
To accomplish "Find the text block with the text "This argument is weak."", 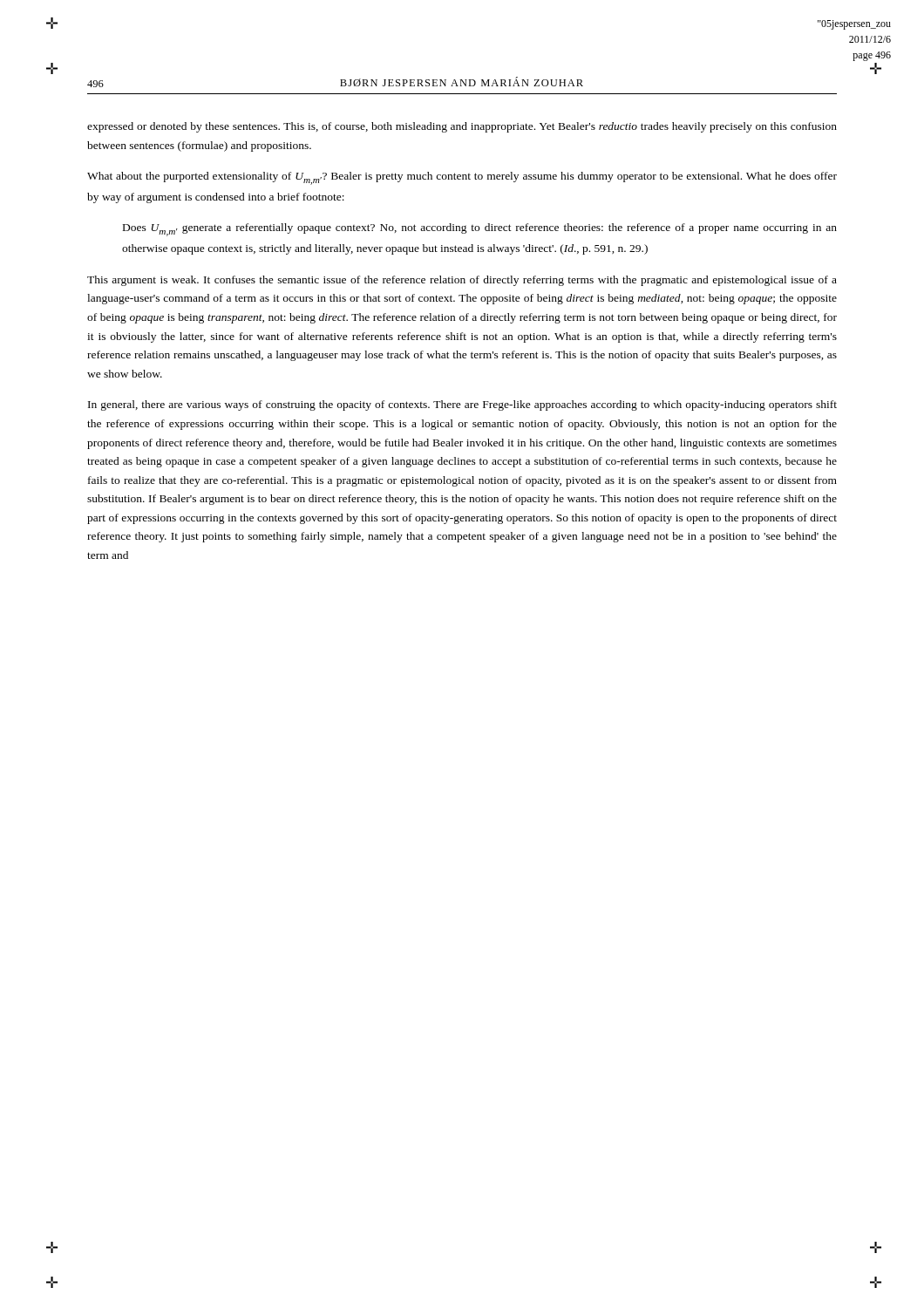I will (462, 326).
